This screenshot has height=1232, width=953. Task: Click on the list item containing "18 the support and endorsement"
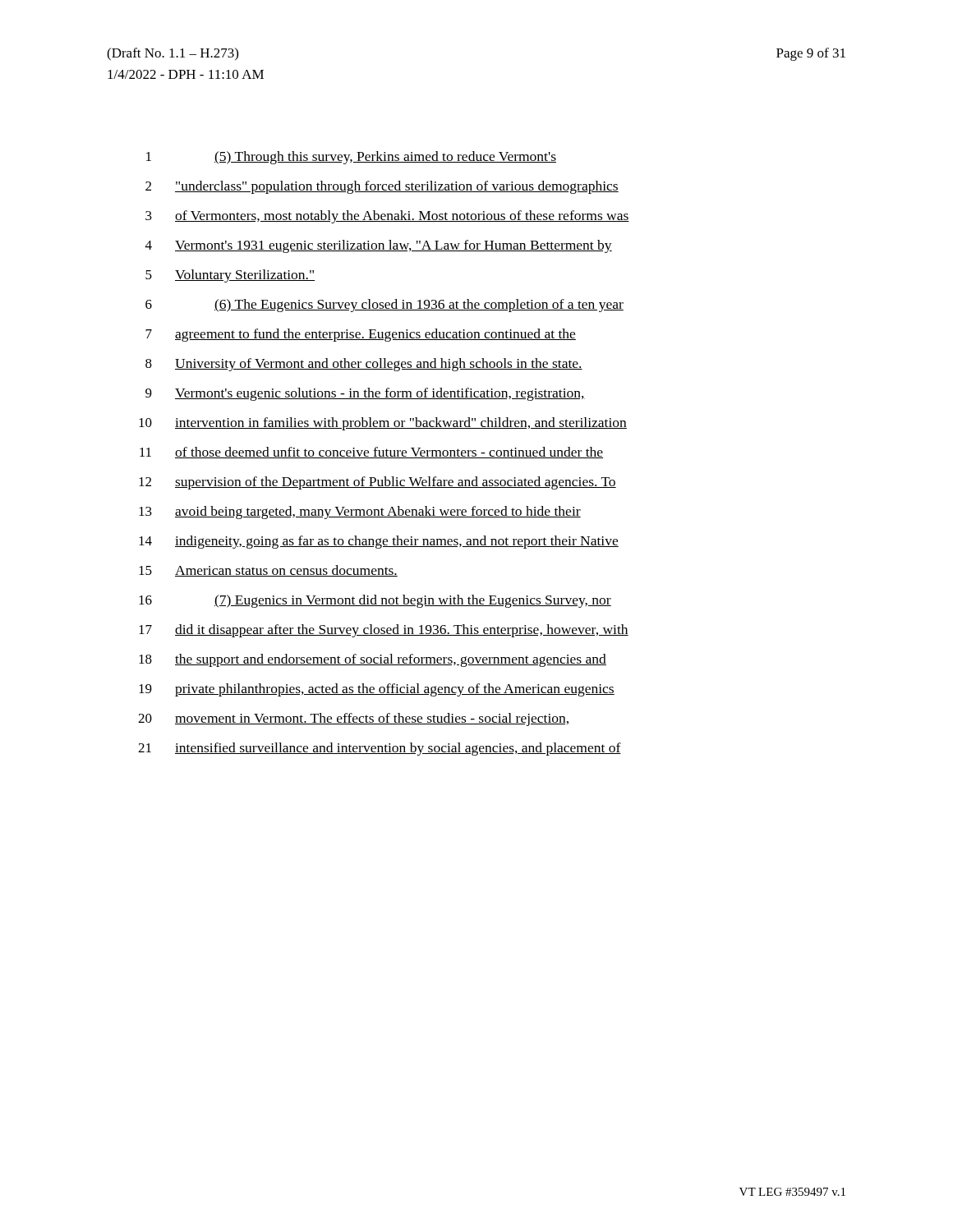(489, 659)
